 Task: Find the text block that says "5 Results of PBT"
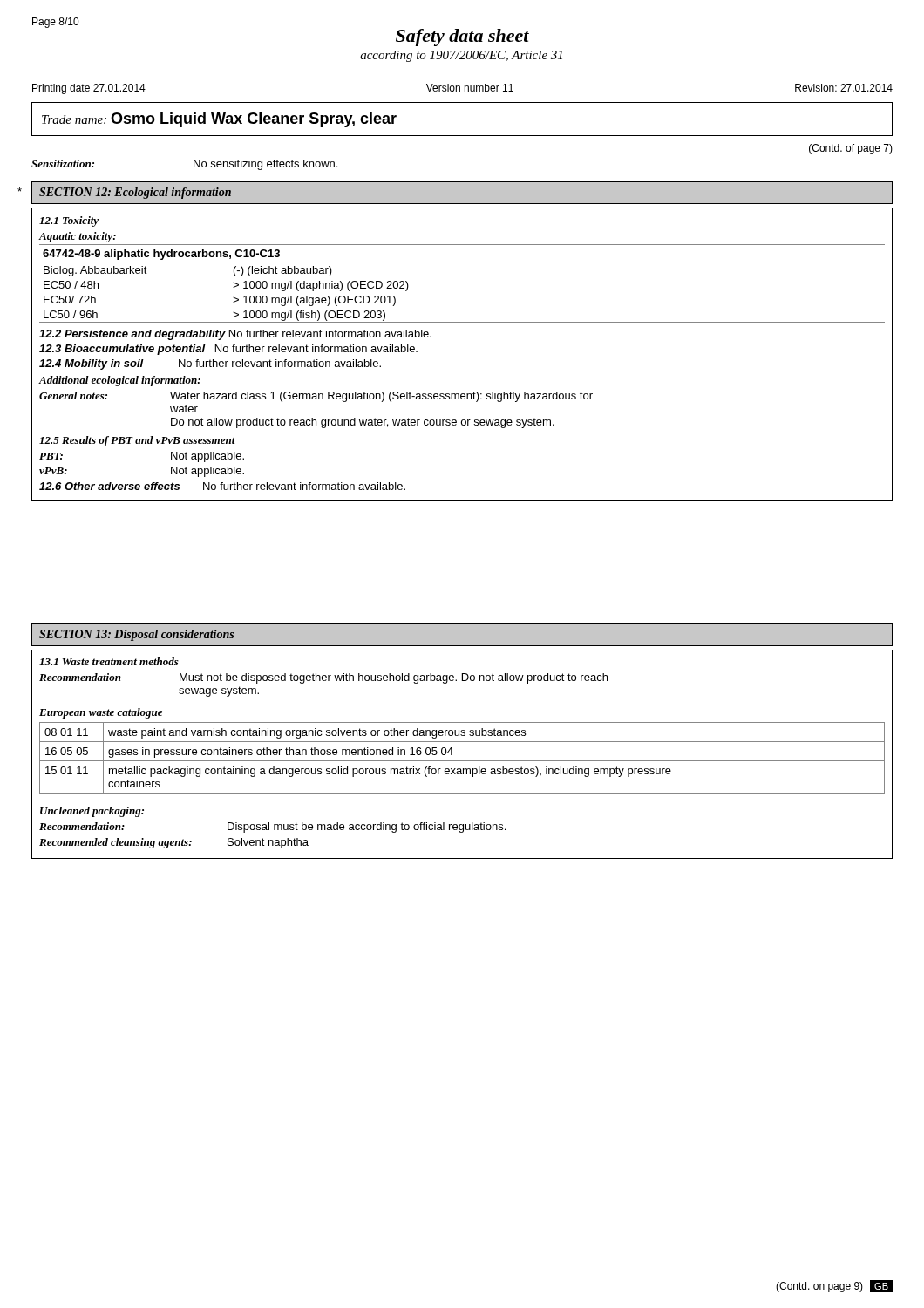137,440
